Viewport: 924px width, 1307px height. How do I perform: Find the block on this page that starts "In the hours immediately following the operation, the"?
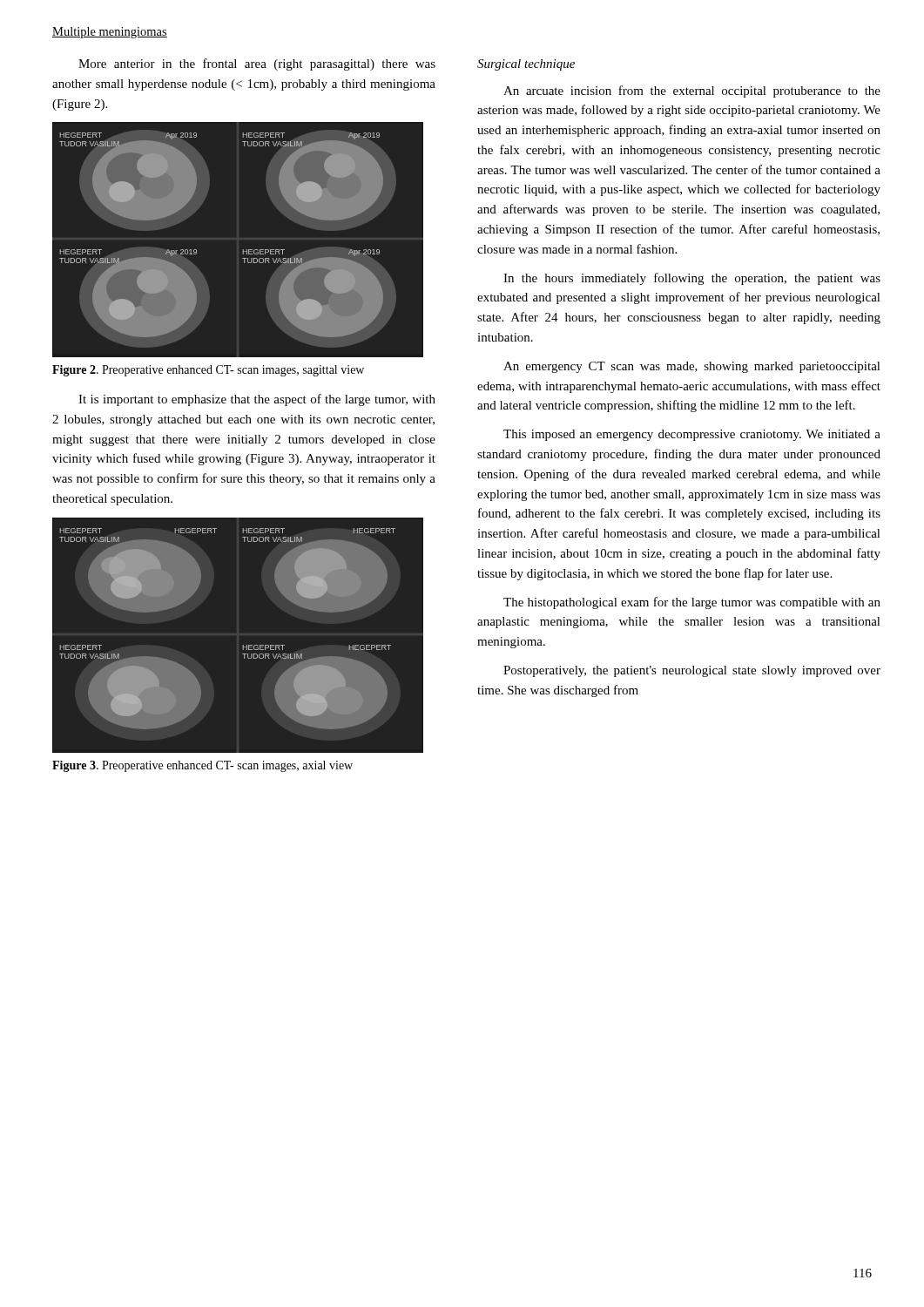[679, 308]
